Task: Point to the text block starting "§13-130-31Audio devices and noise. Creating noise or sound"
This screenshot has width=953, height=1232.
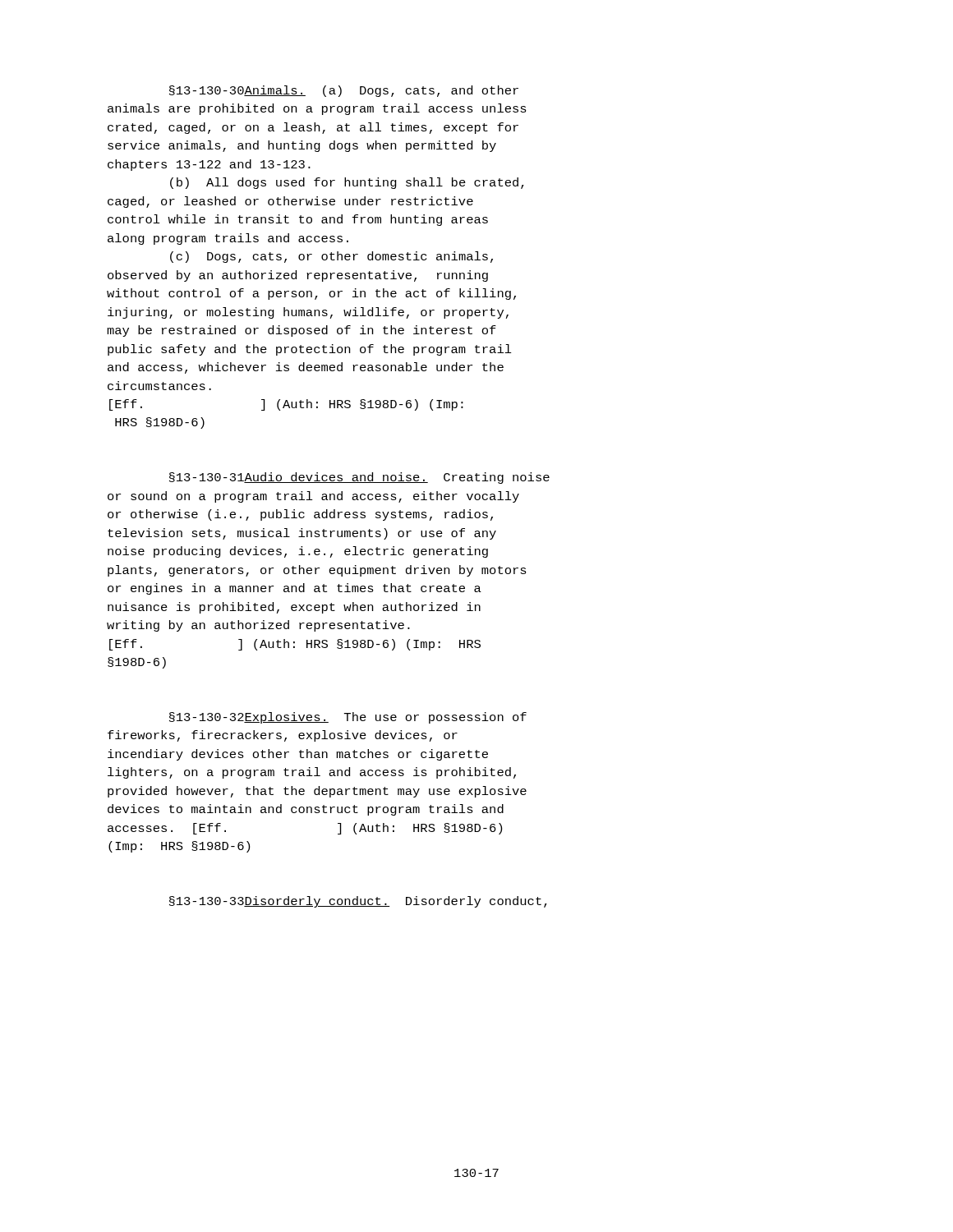Action: click(x=476, y=562)
